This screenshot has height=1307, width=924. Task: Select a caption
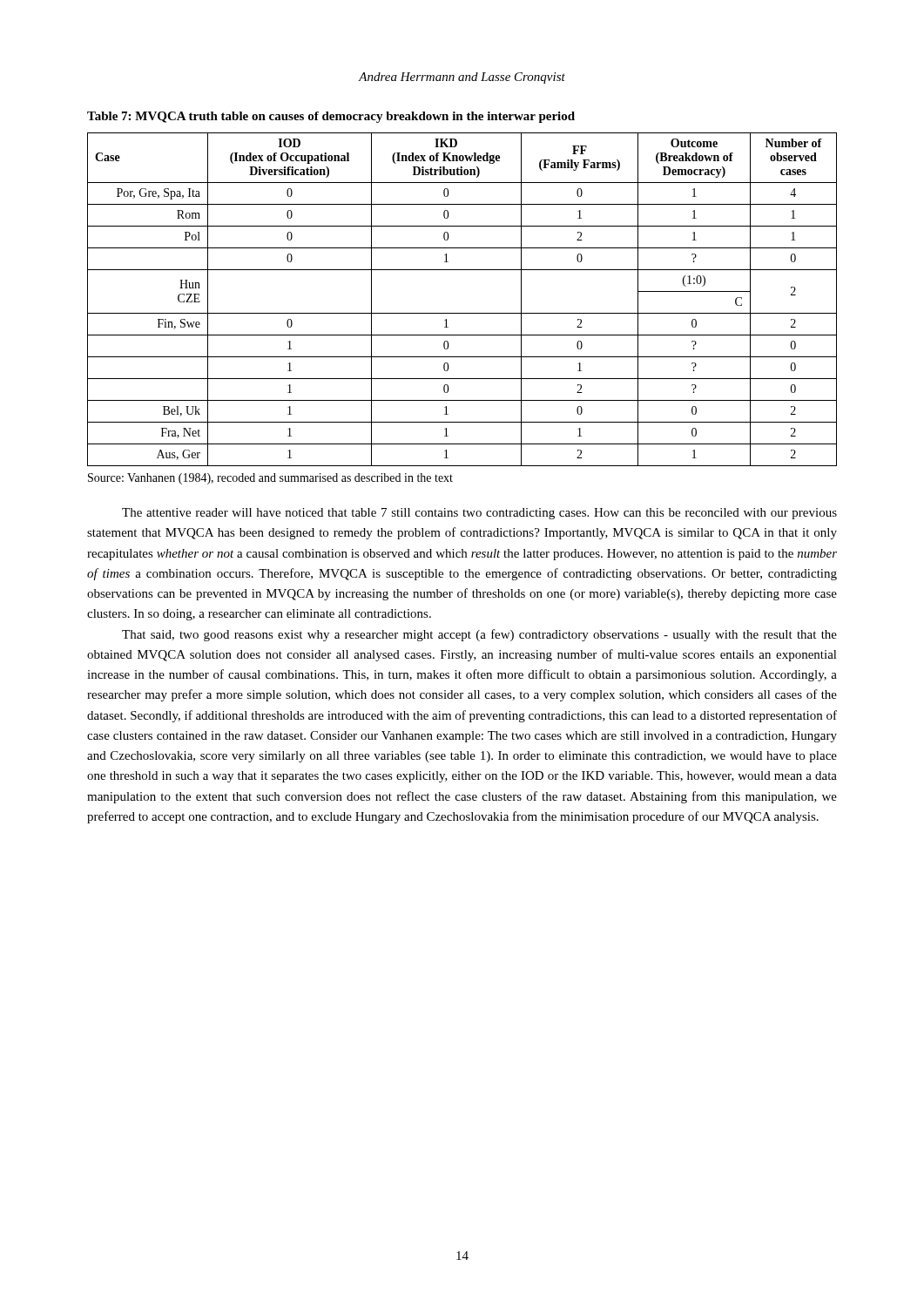pyautogui.click(x=331, y=116)
